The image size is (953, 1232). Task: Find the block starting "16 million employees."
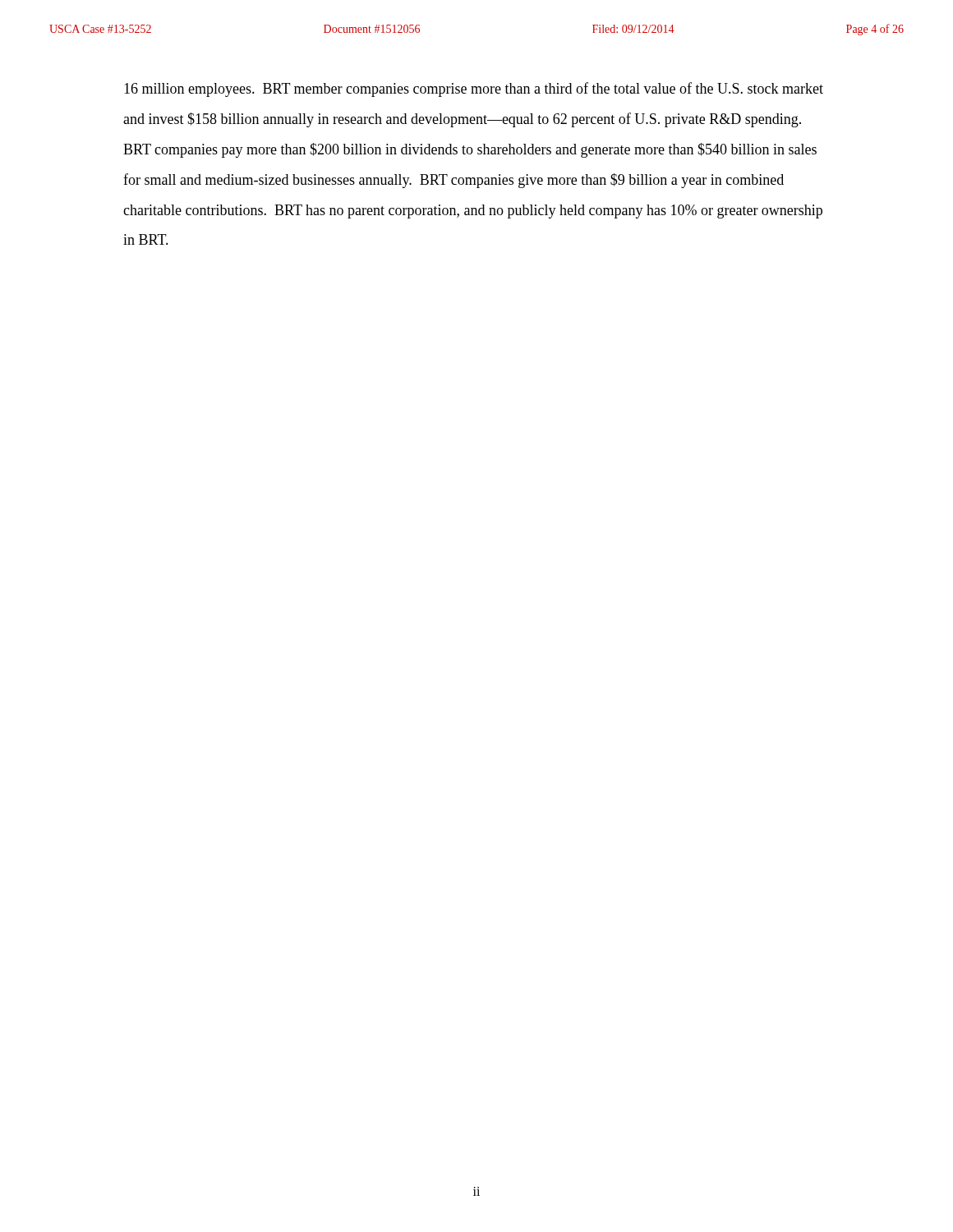coord(473,164)
